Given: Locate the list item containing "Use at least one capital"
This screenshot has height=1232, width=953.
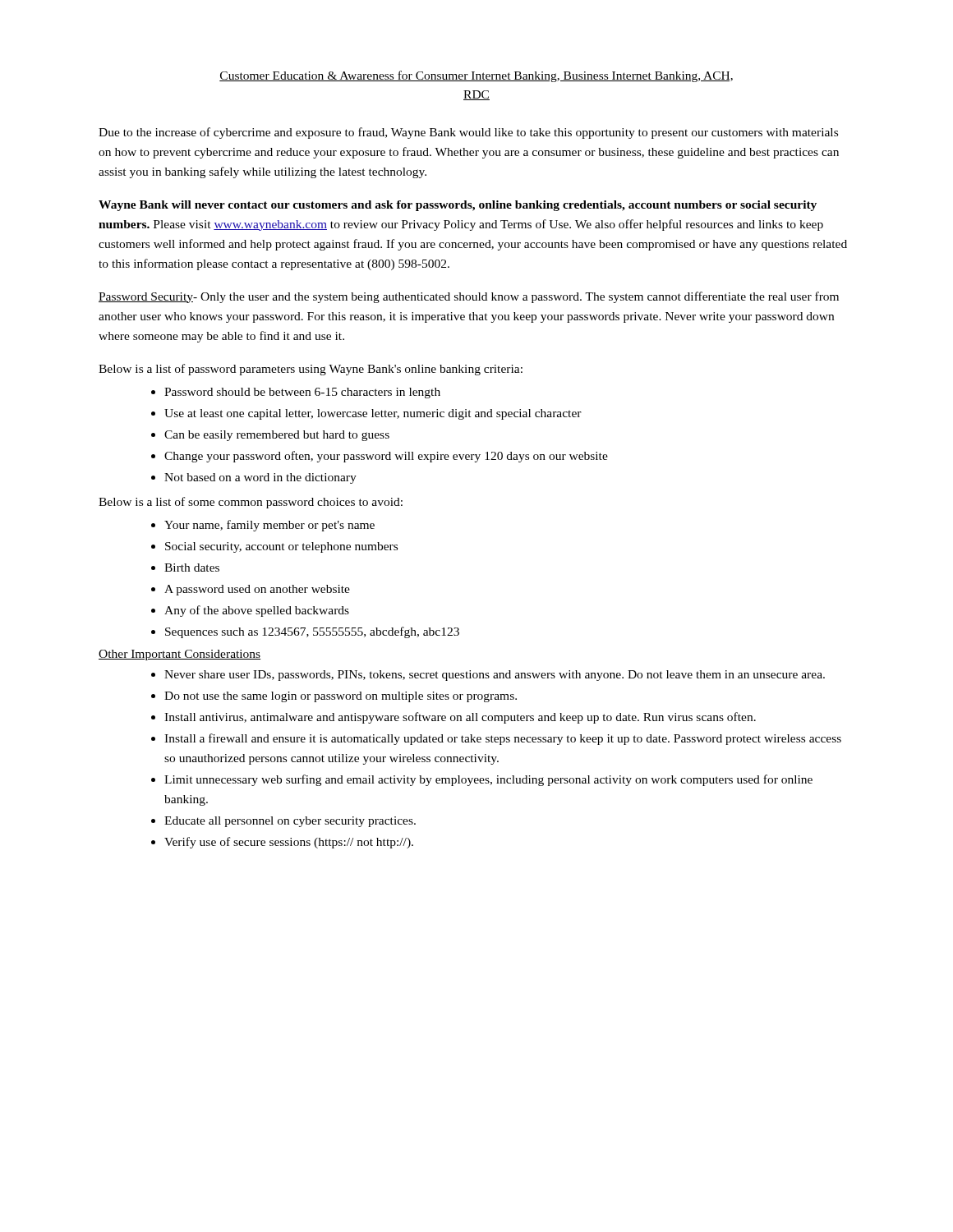Looking at the screenshot, I should 373,412.
